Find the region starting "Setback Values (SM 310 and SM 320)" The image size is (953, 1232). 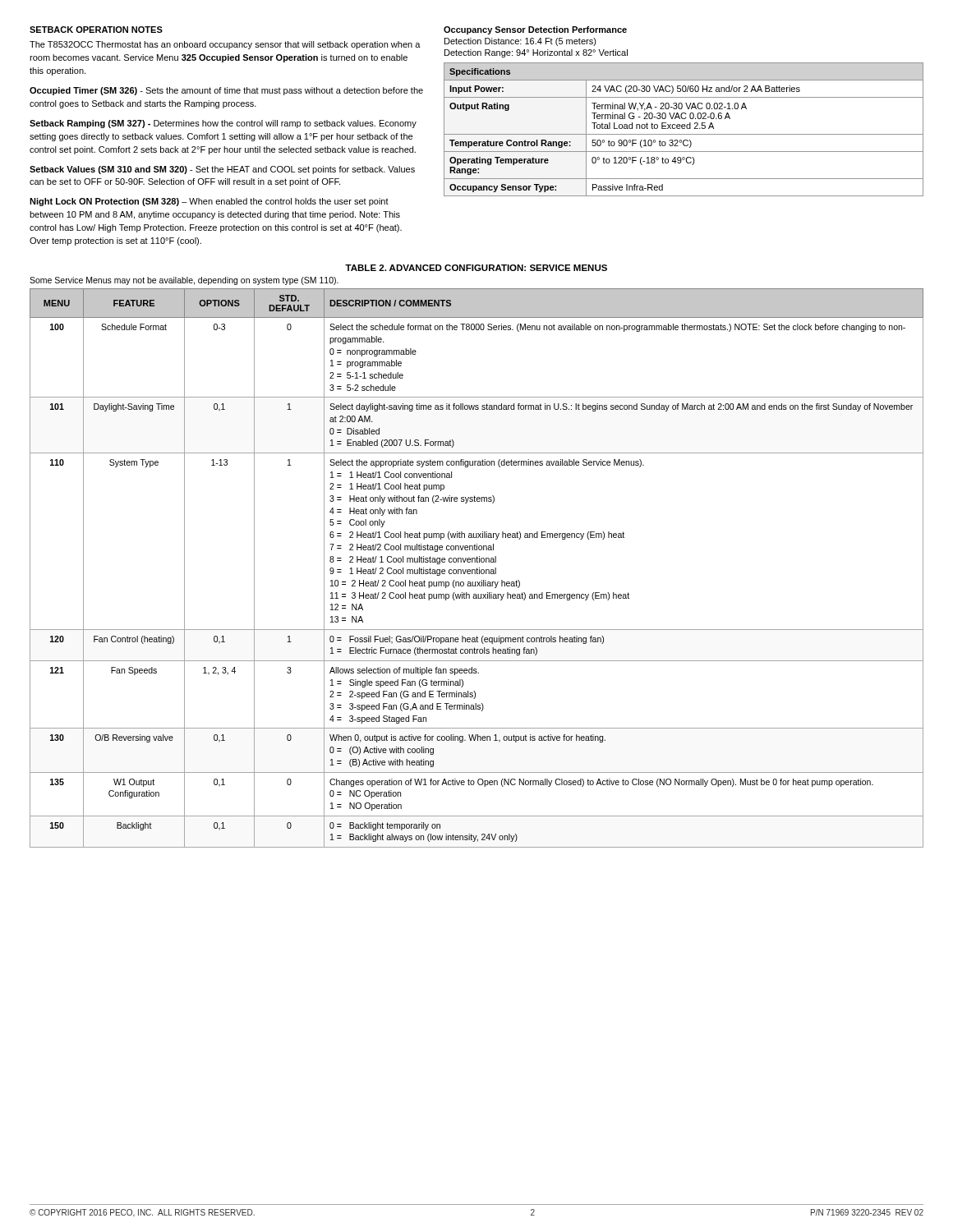pos(222,175)
